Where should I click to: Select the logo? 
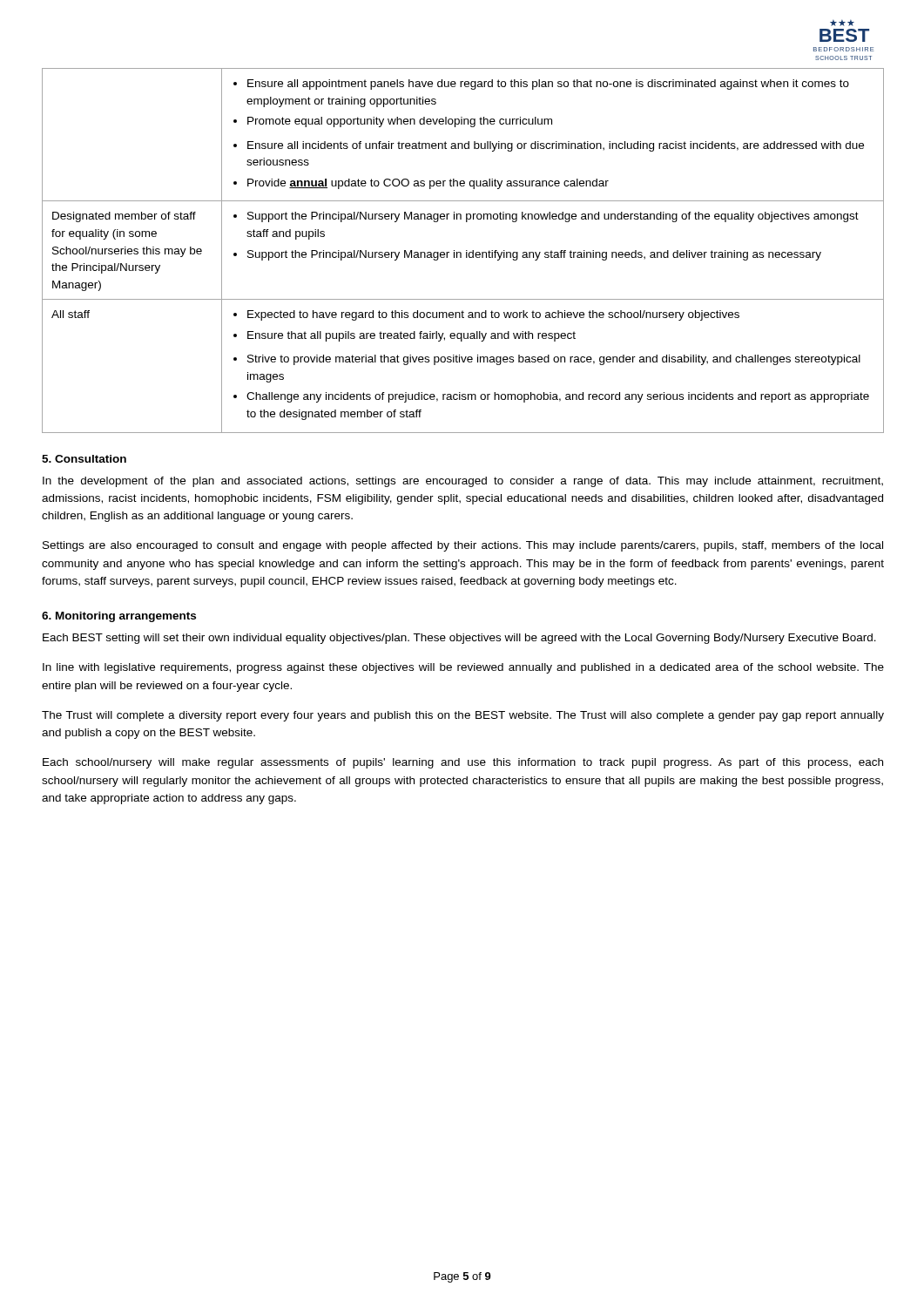844,39
